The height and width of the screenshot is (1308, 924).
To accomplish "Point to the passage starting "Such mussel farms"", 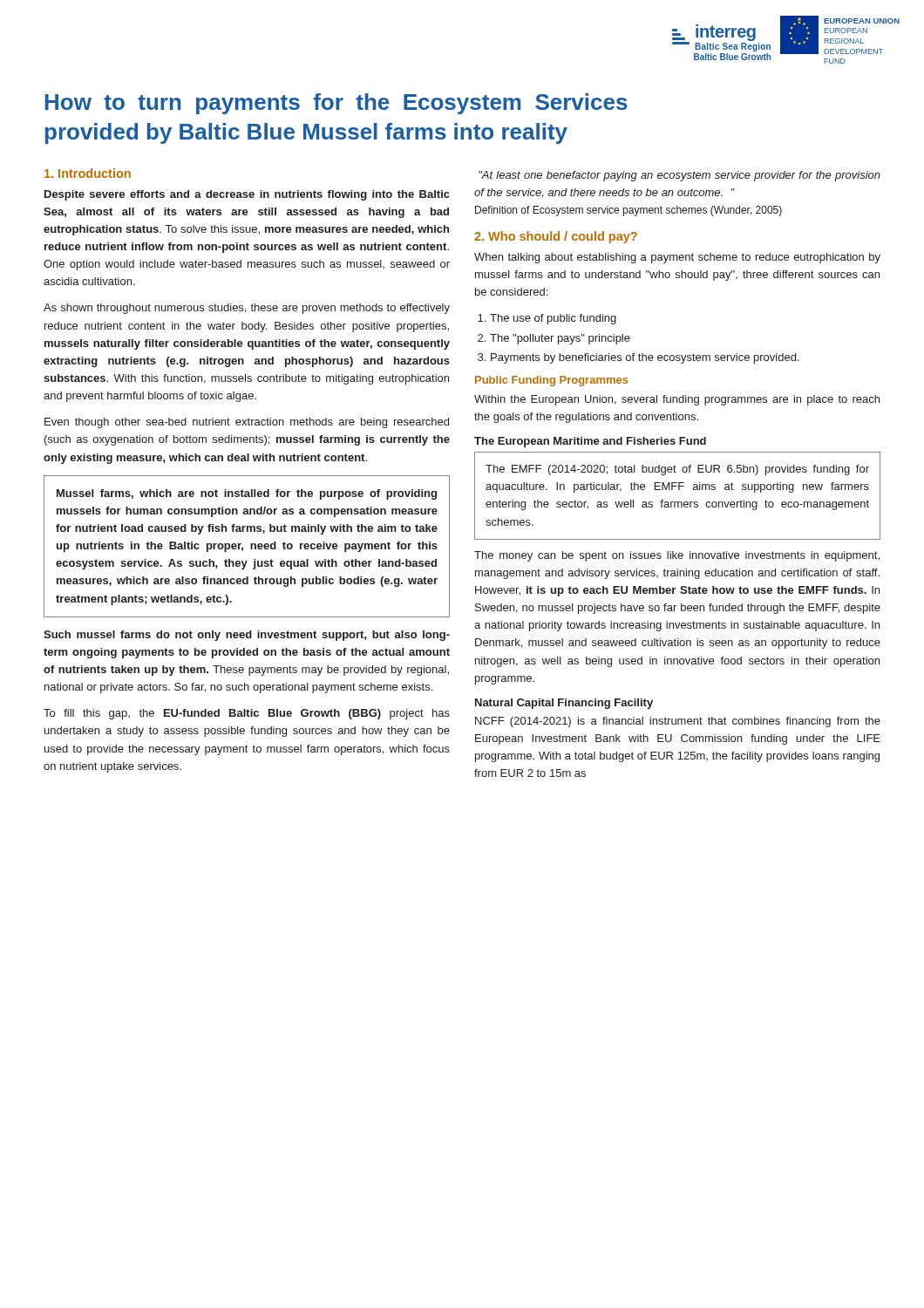I will coord(247,660).
